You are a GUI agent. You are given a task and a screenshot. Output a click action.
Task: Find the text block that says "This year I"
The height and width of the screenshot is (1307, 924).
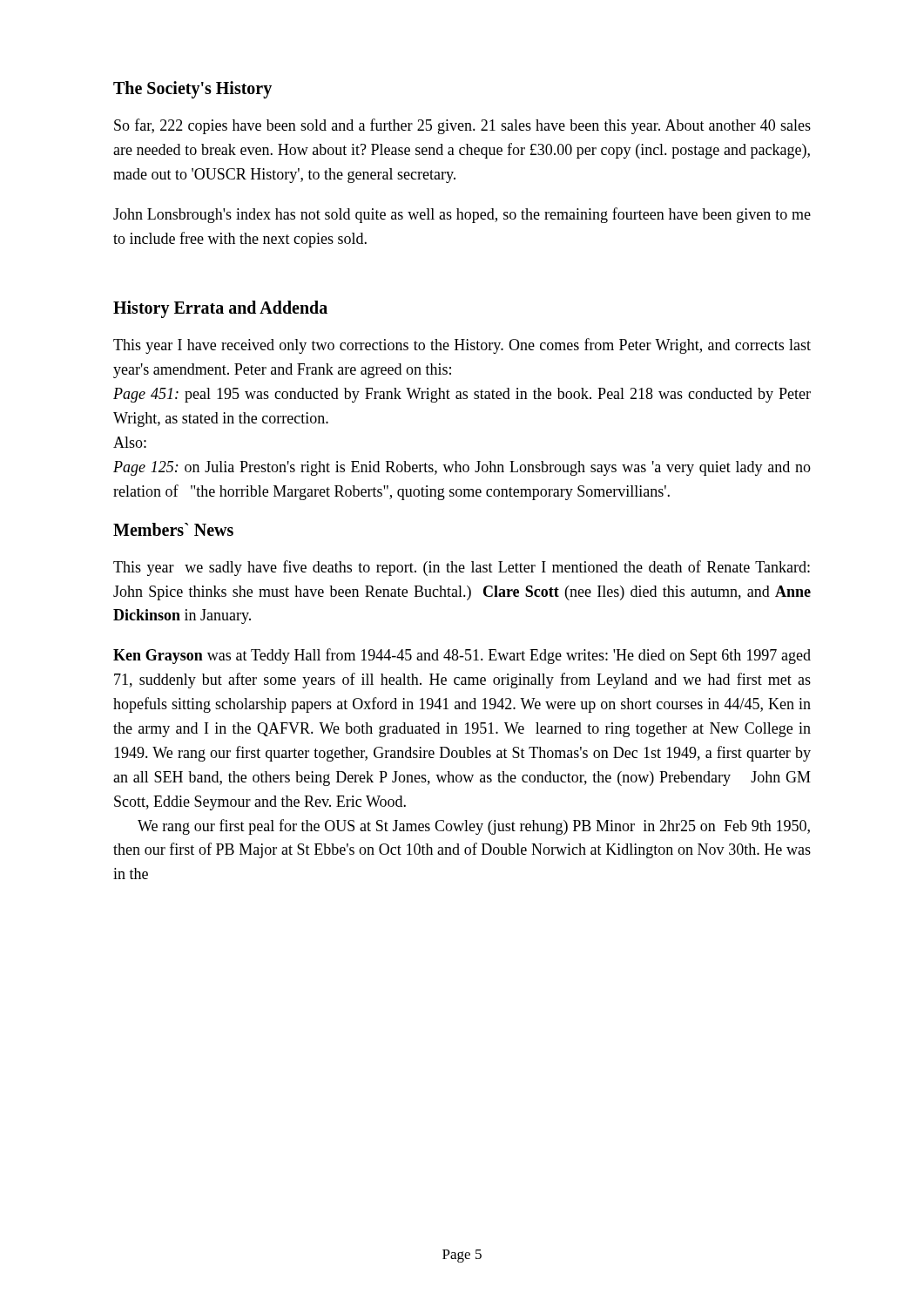pos(462,346)
